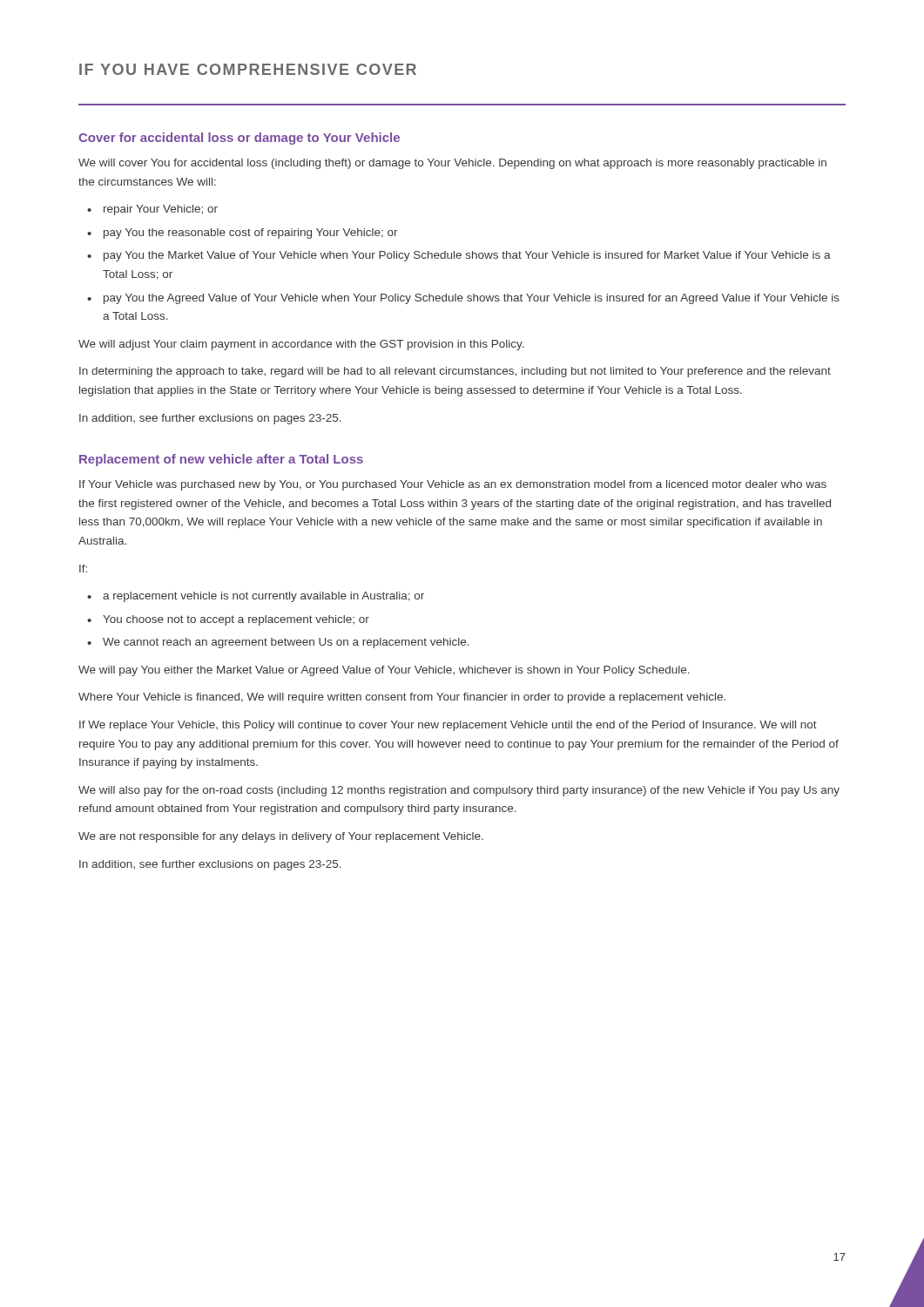Locate the block of text that opens with "We will adjust Your claim payment"
The height and width of the screenshot is (1307, 924).
click(x=302, y=343)
